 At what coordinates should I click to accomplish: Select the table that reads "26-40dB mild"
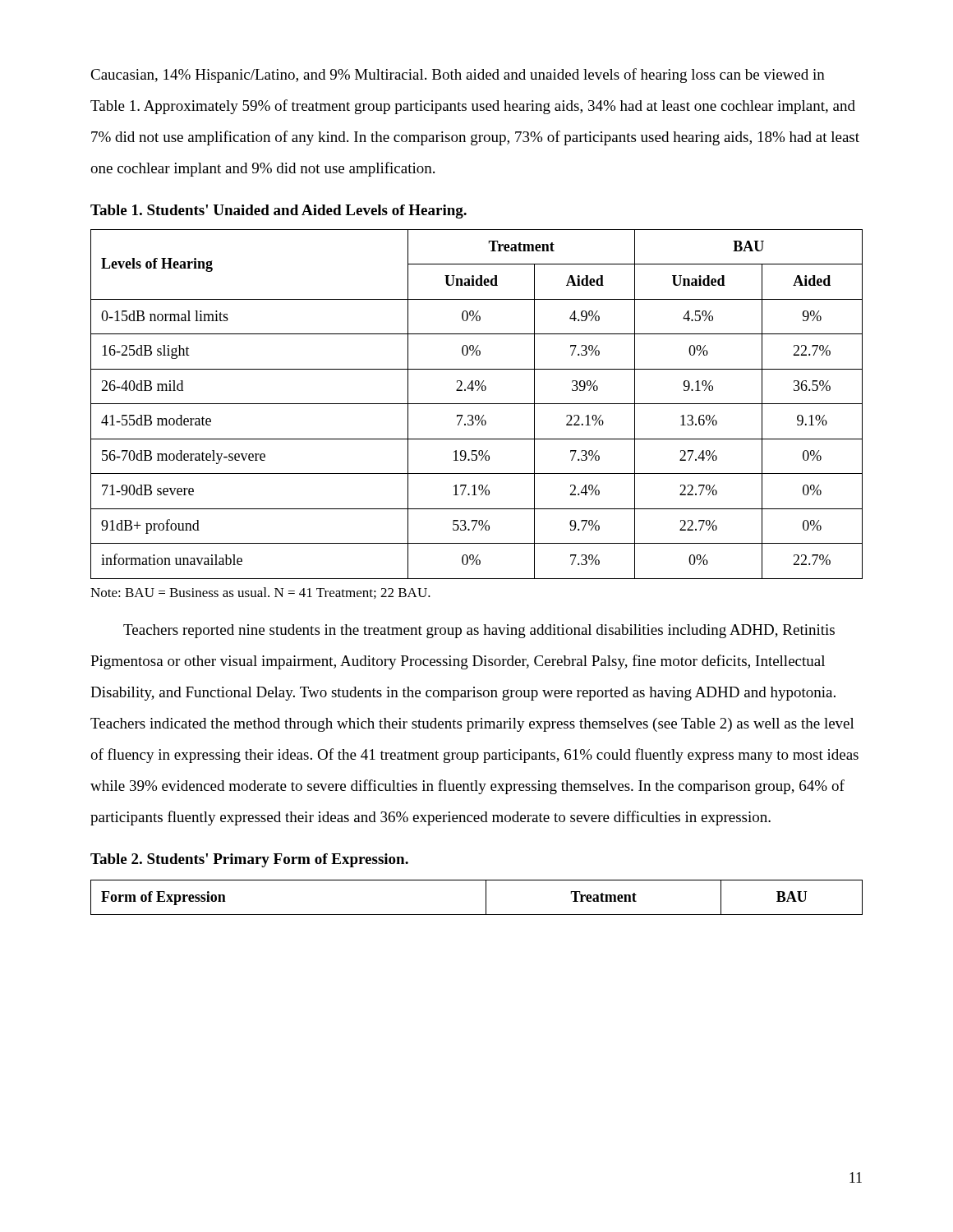pyautogui.click(x=476, y=404)
